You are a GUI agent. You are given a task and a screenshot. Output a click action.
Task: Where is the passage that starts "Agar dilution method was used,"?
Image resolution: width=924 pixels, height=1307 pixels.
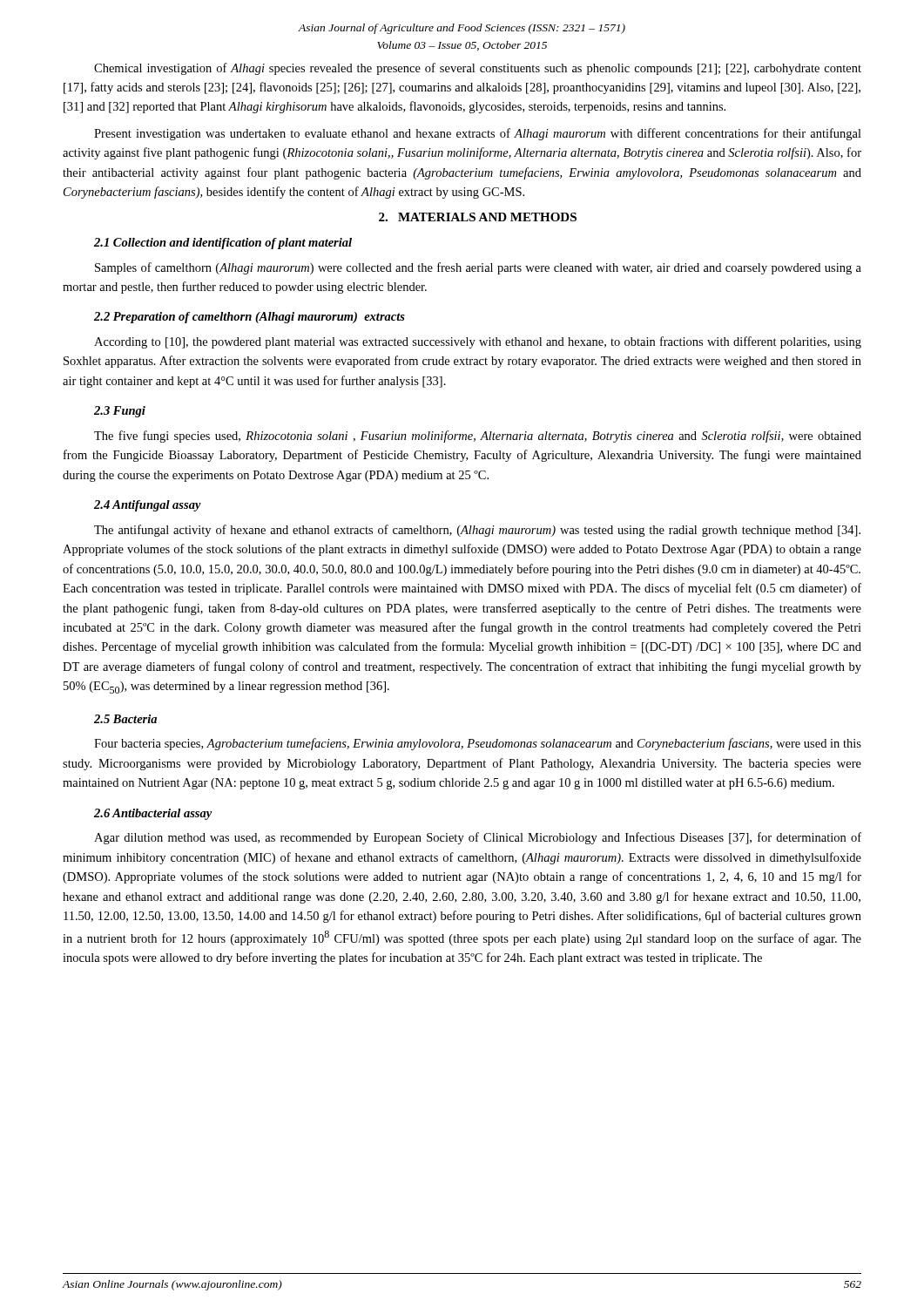click(462, 898)
